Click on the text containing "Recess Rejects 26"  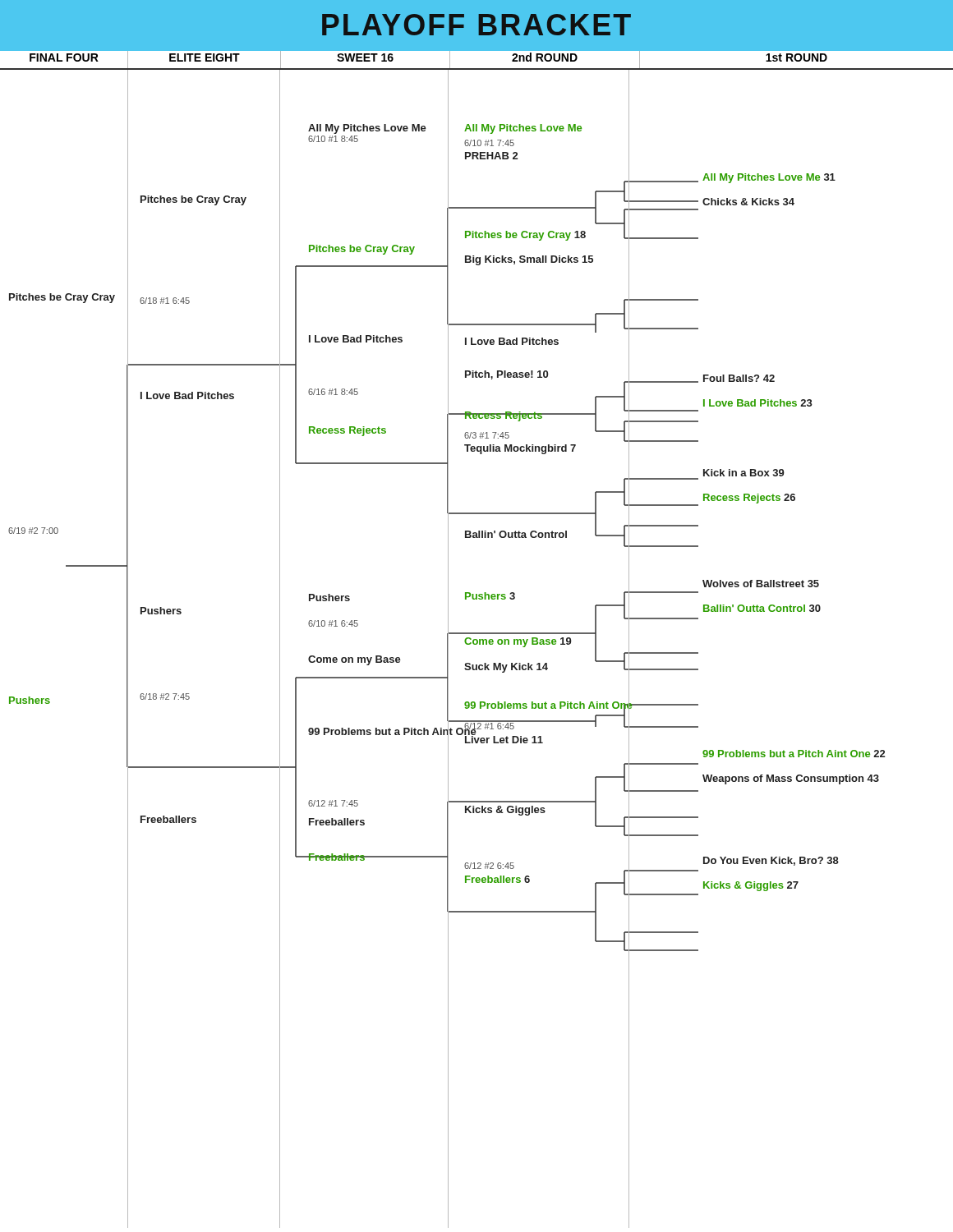click(x=749, y=497)
